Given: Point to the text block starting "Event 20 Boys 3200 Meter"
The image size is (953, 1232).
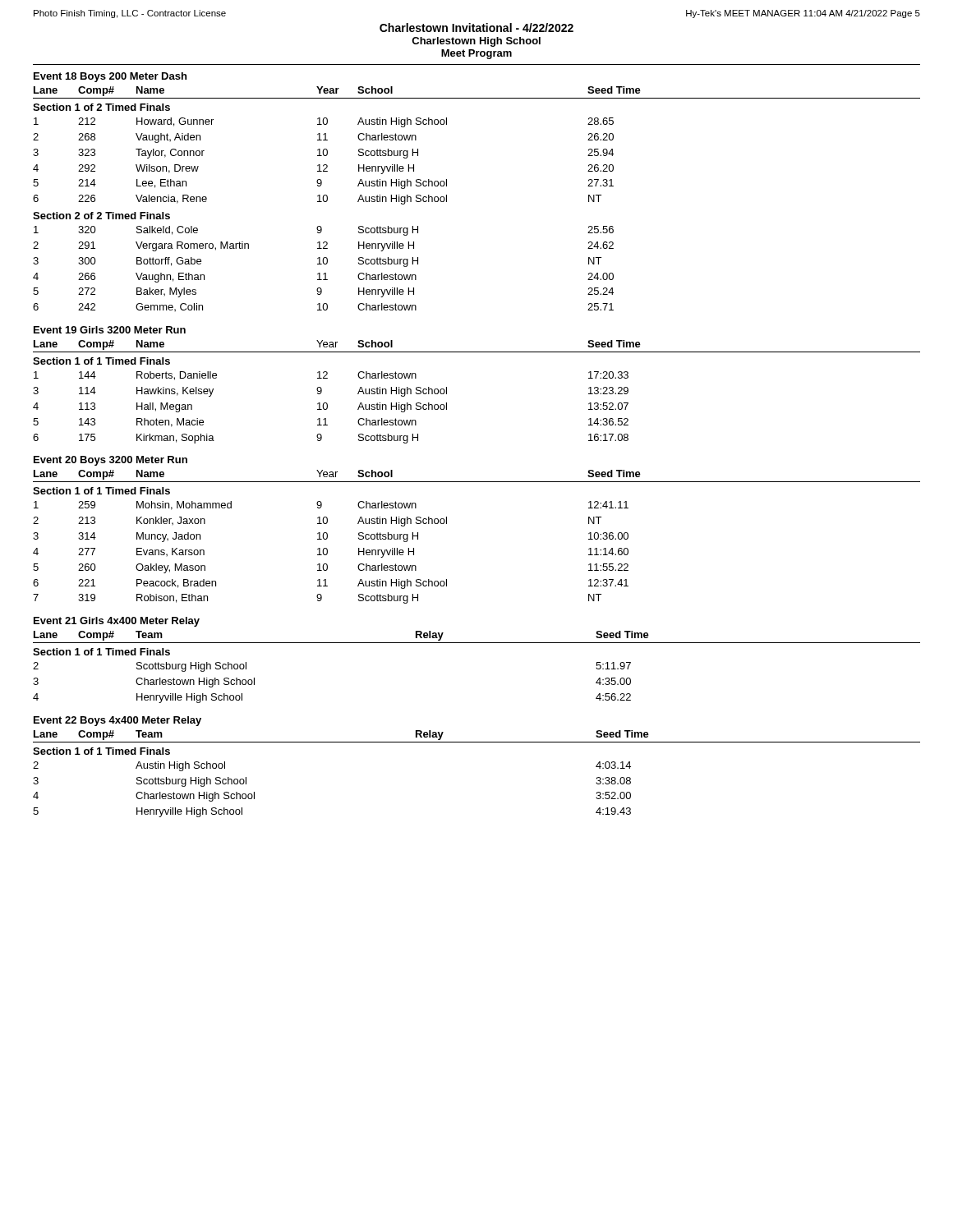Looking at the screenshot, I should (110, 460).
